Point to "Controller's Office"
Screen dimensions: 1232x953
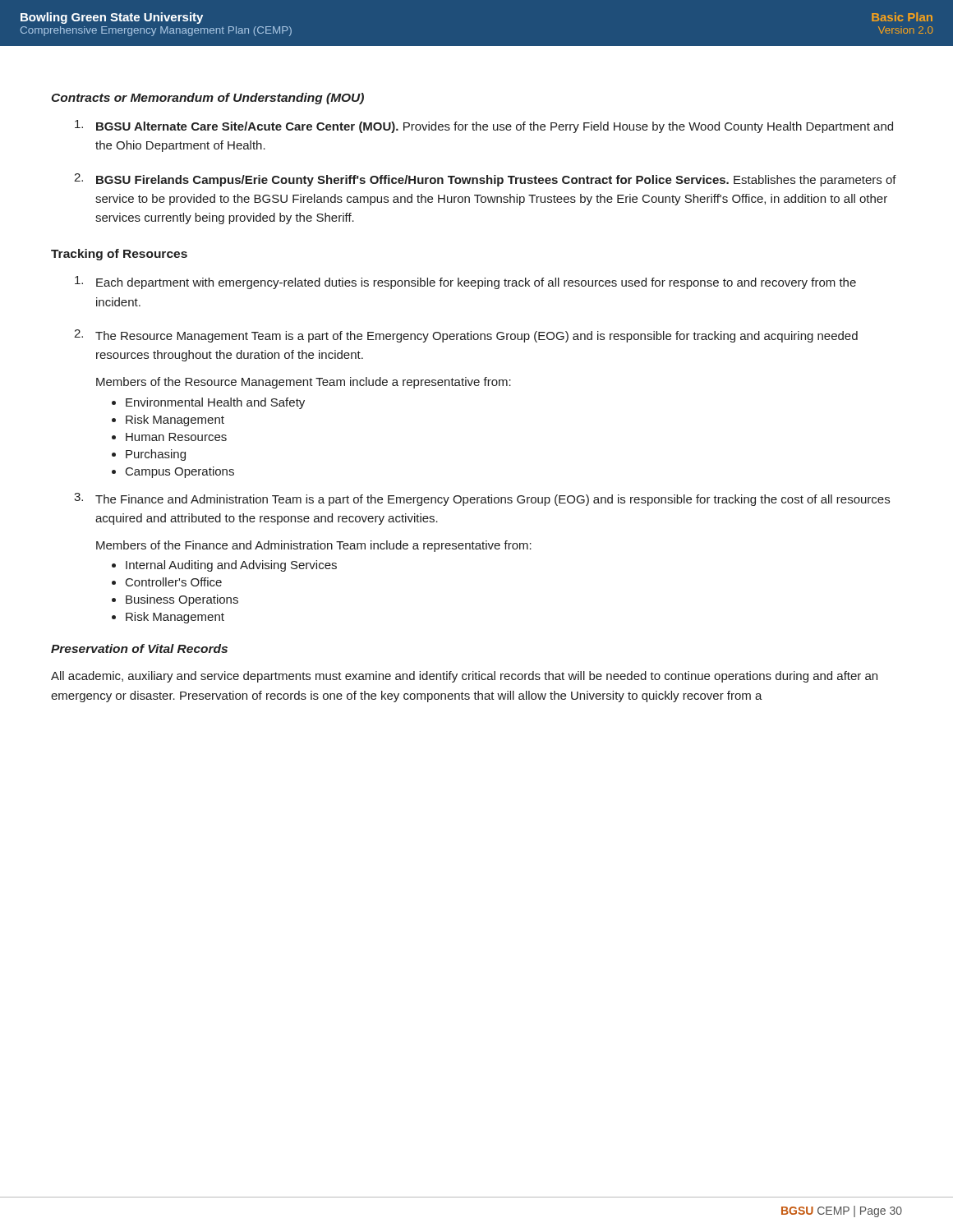(x=174, y=582)
